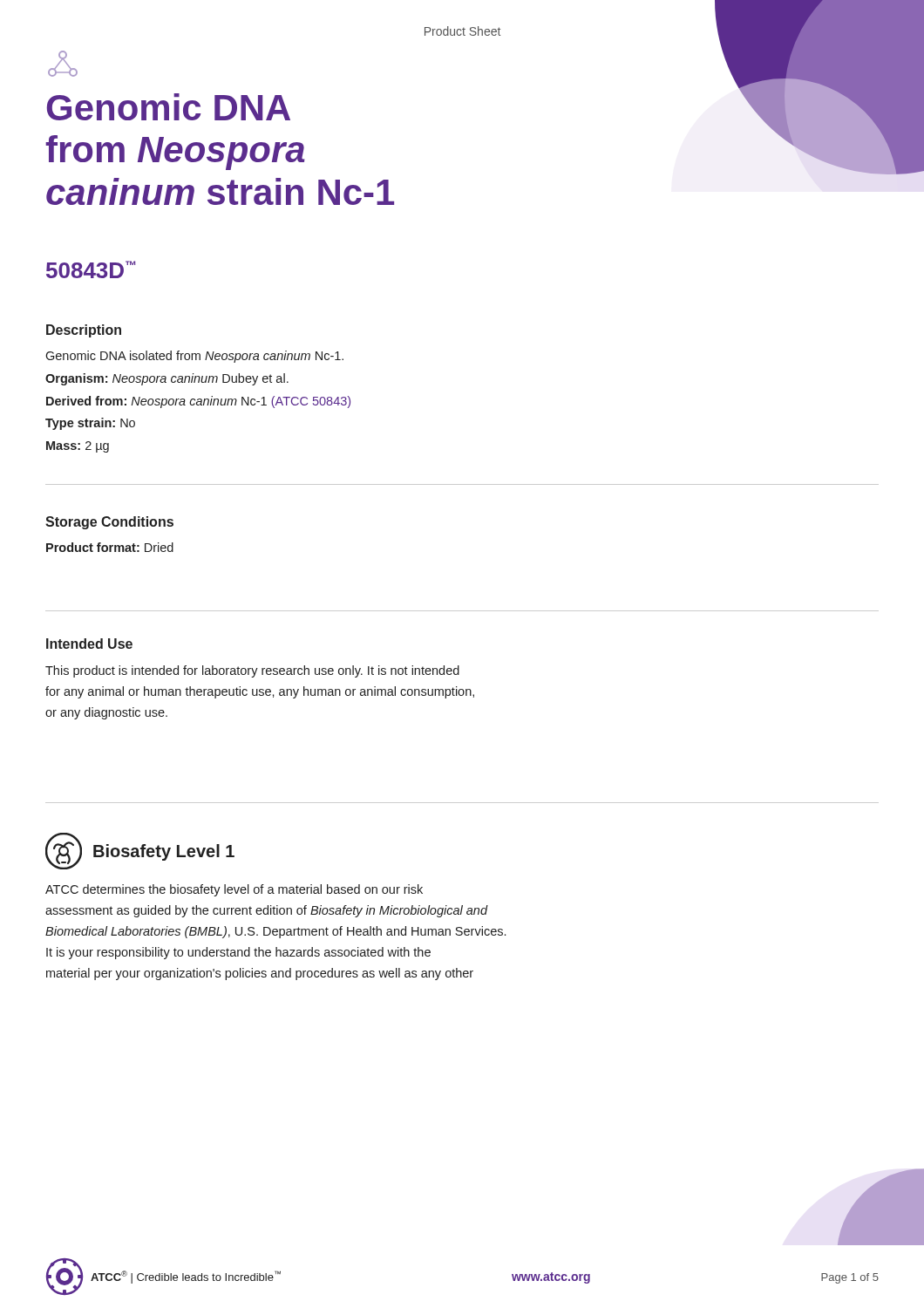Find the text block starting "This product is"
Screen dimensions: 1308x924
pyautogui.click(x=462, y=692)
